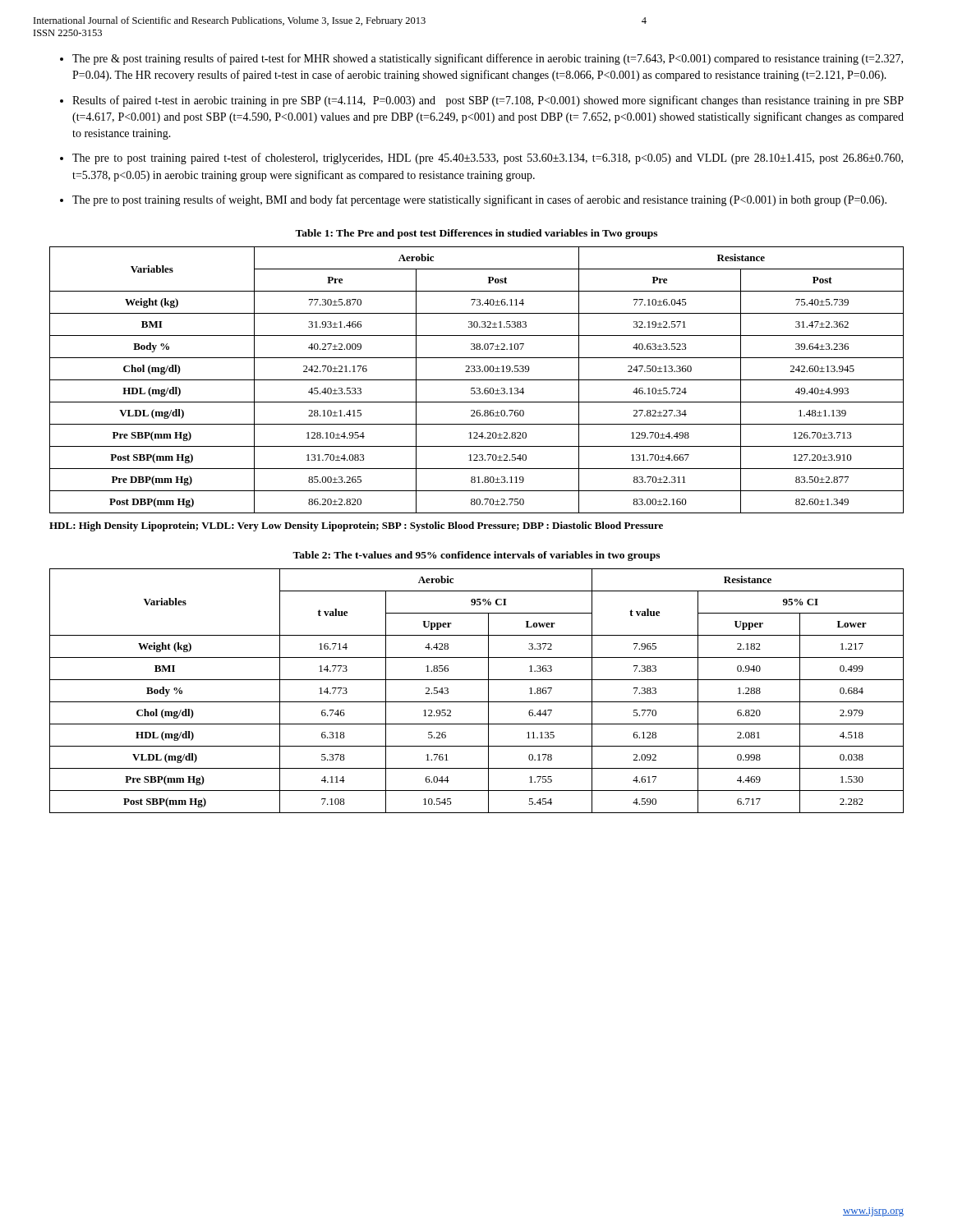Locate the list item that reads "The pre & post training results of"

(x=488, y=67)
